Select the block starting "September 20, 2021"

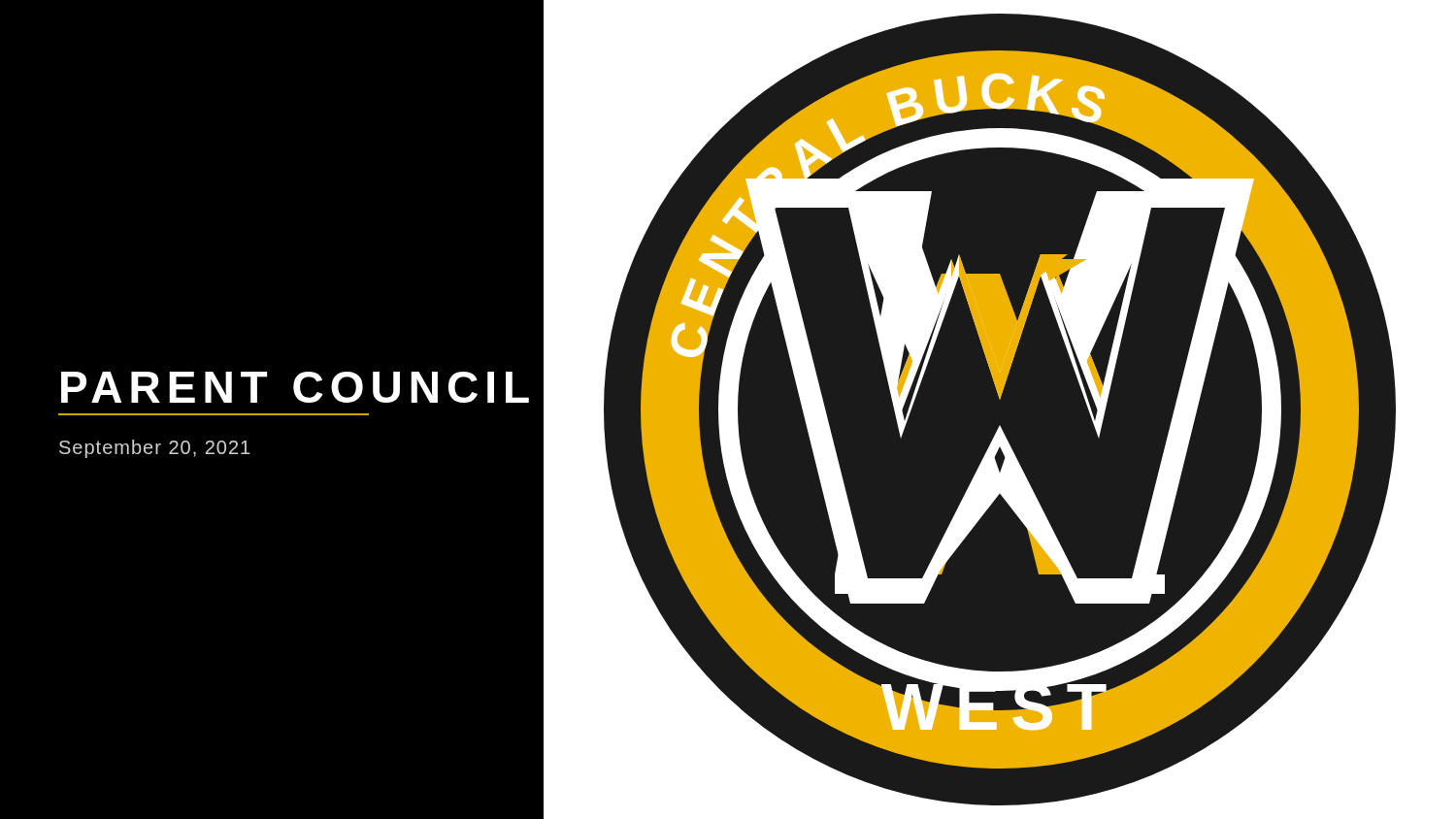tap(155, 447)
